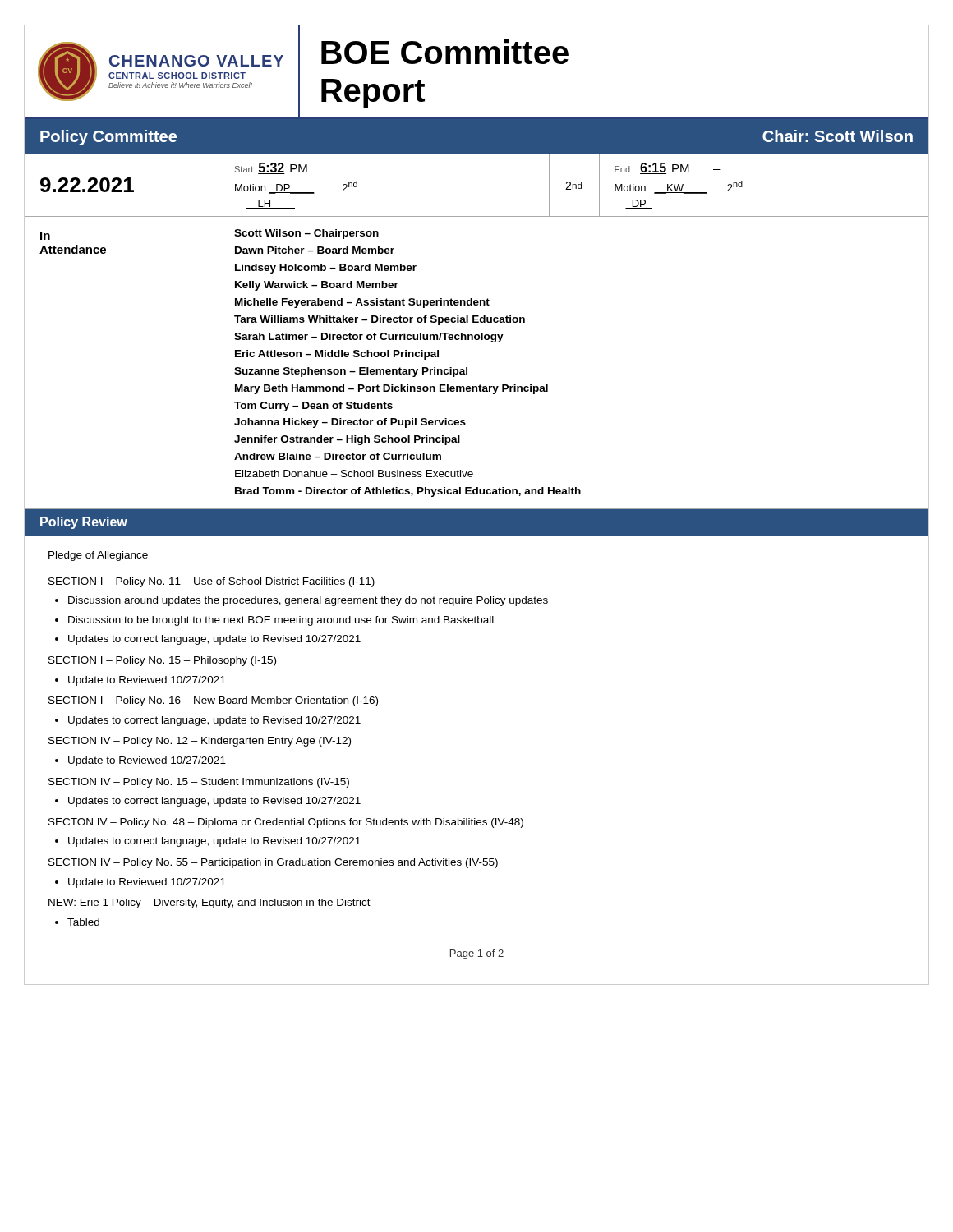
Task: Locate the text block containing "SECTION I – Policy No. 11"
Action: pos(211,581)
